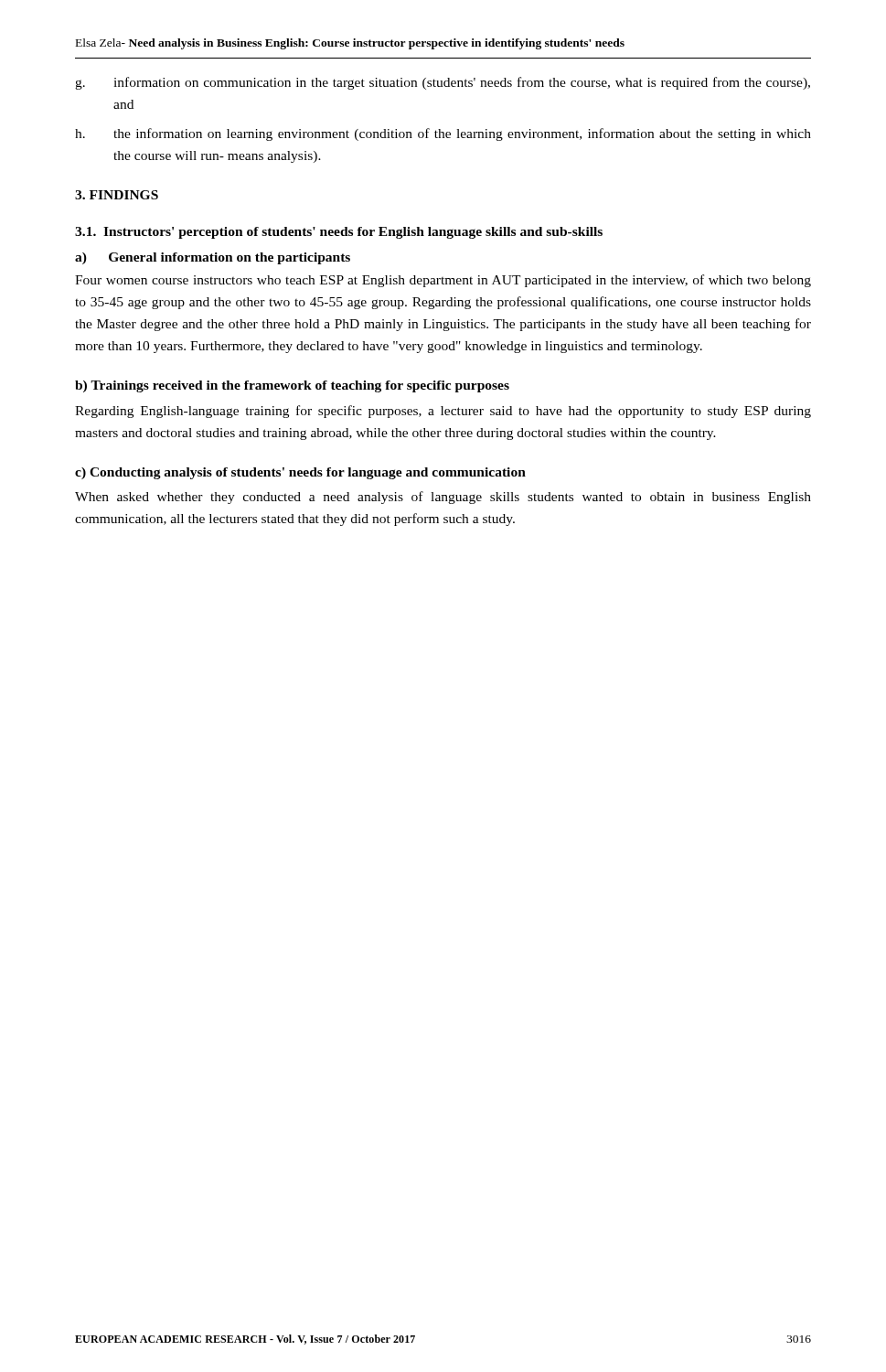886x1372 pixels.
Task: Locate the text block starting "g. information on"
Action: pyautogui.click(x=443, y=93)
